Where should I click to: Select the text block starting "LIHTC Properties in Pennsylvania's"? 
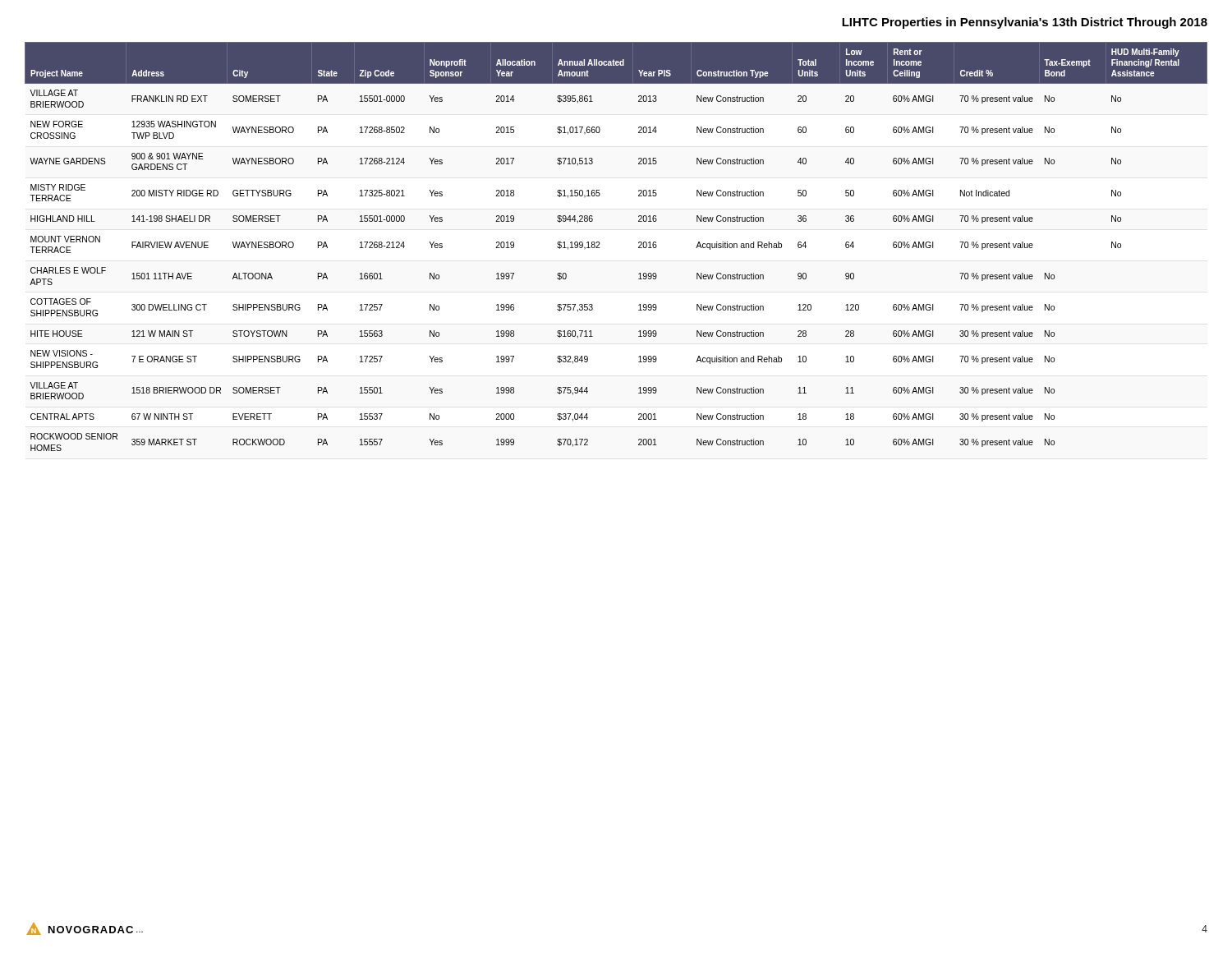pos(1024,22)
